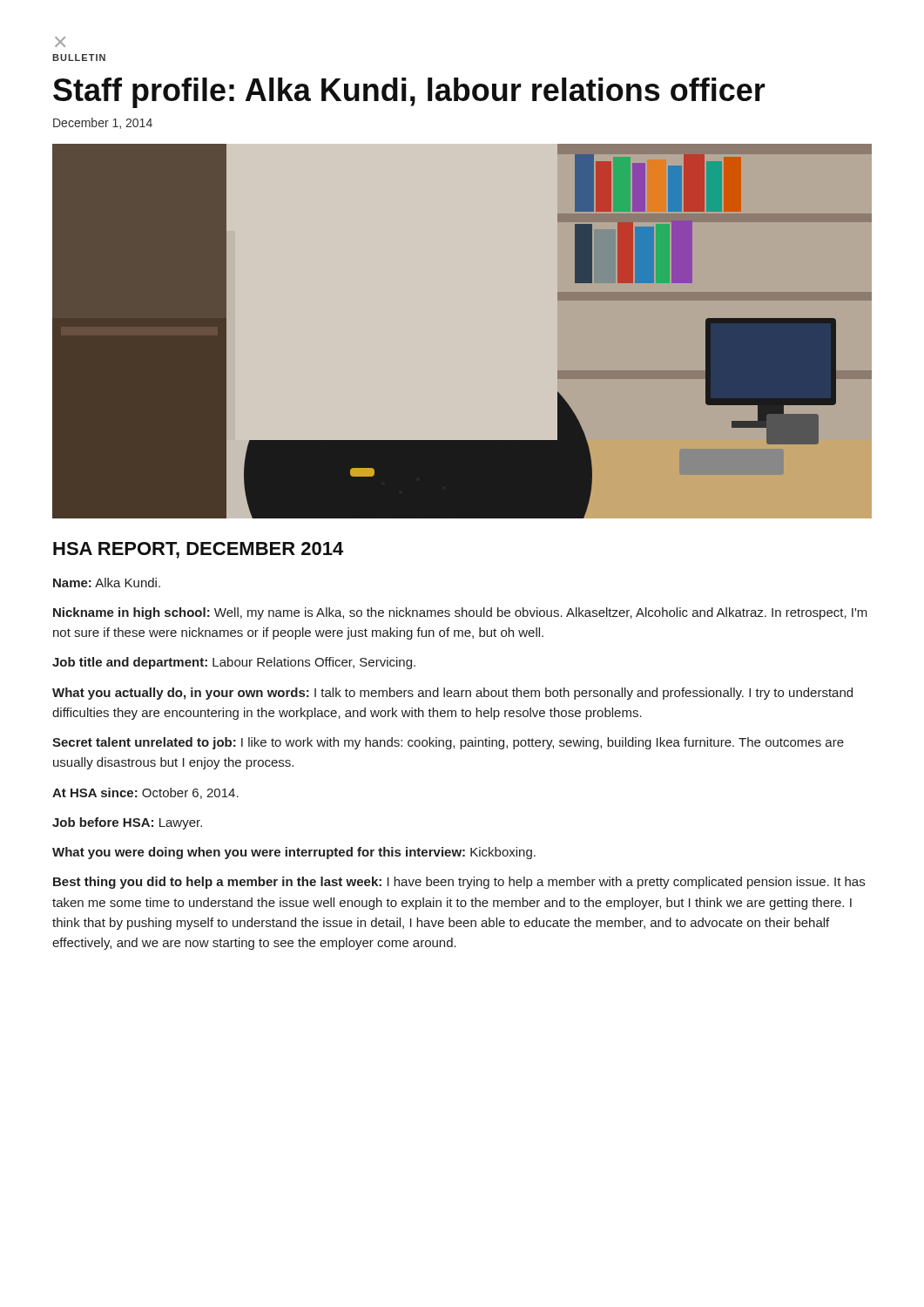Find the photo

pyautogui.click(x=462, y=331)
